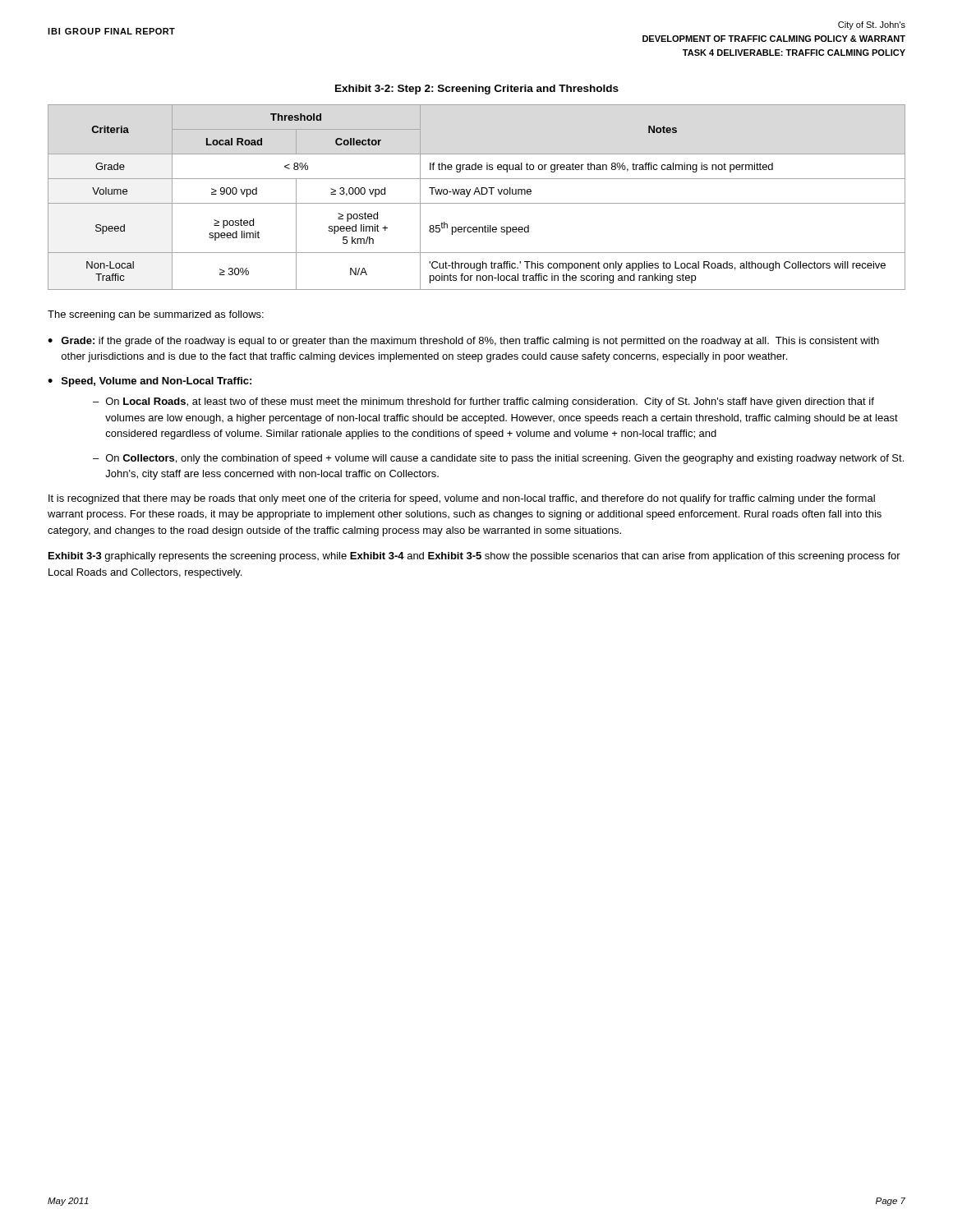Find the block on this page that starts "• Grade: if the grade of the"
953x1232 pixels.
(476, 348)
